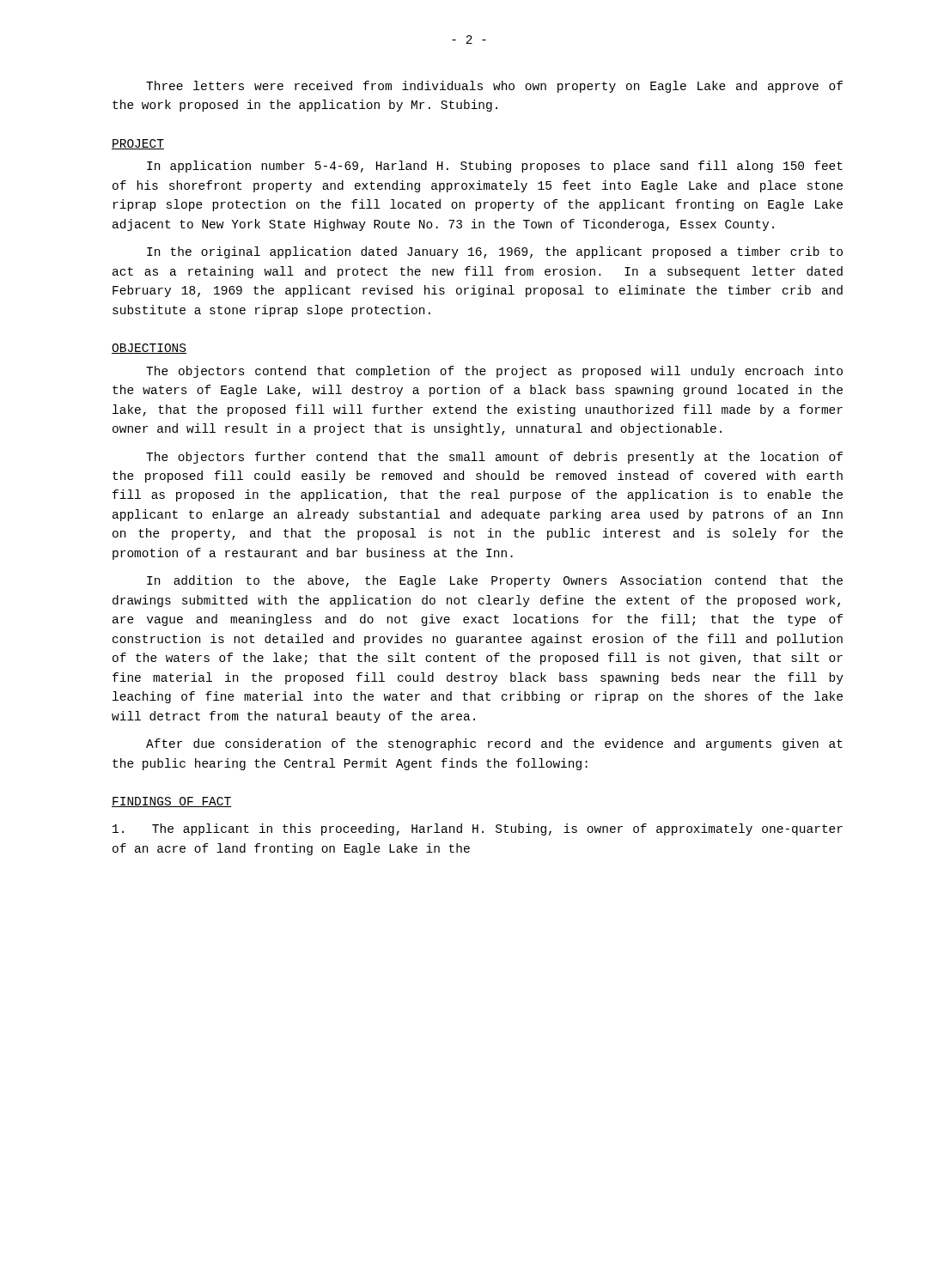Locate the block of text that opens with "In the original application dated January"
This screenshot has height=1288, width=938.
[x=478, y=282]
